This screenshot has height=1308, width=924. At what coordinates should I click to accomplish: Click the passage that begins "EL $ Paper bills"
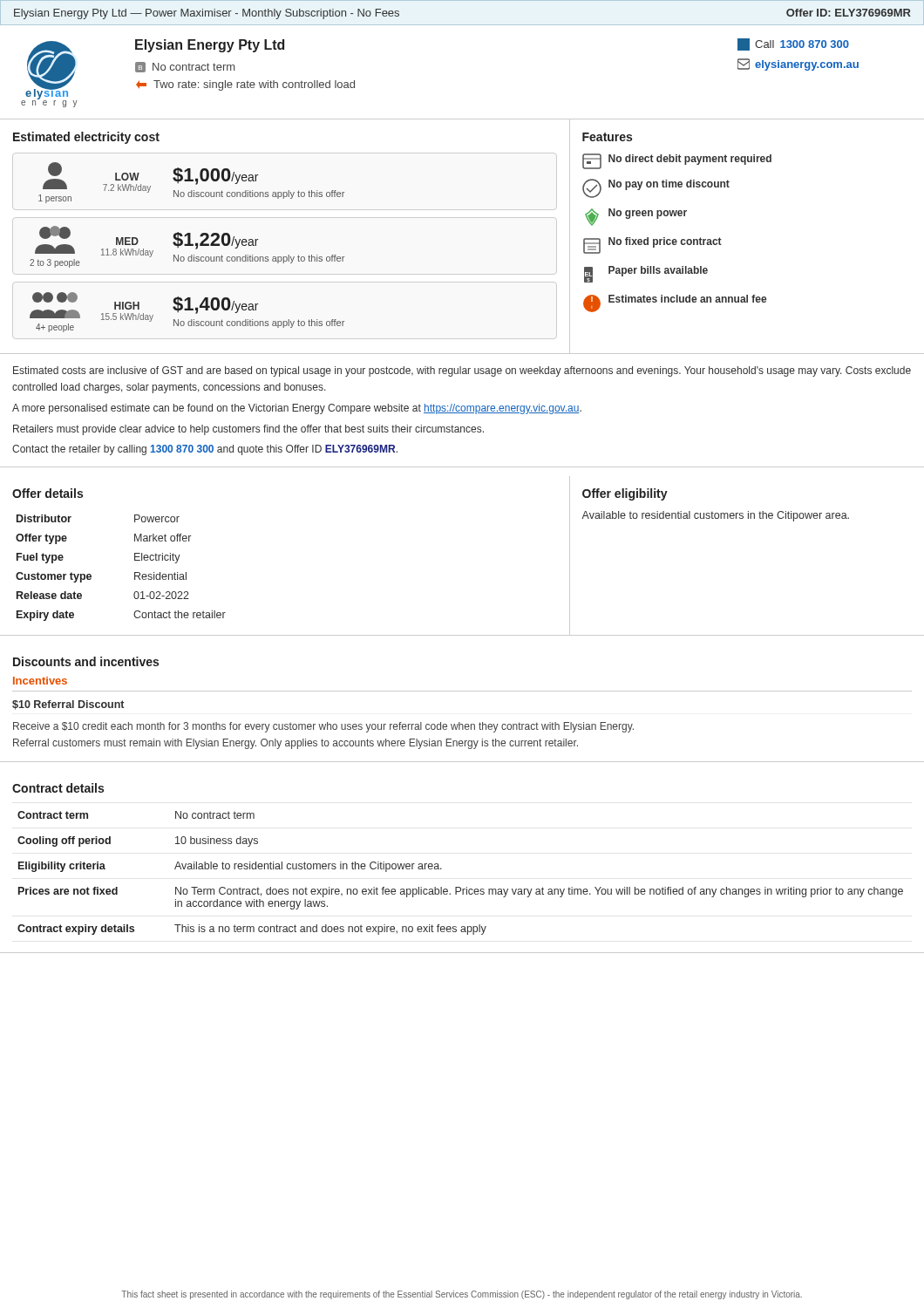[x=645, y=274]
